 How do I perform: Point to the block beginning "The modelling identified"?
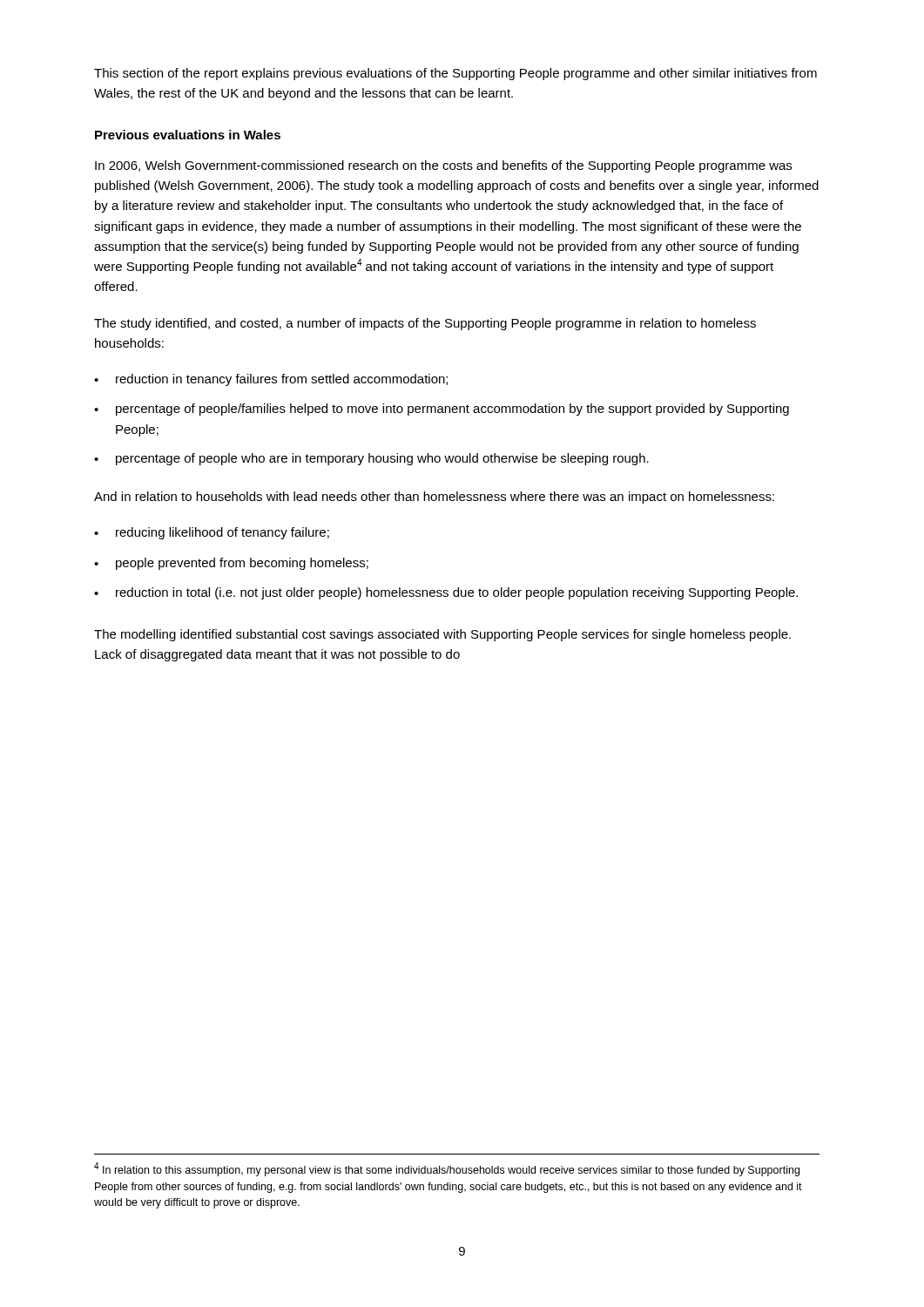tap(443, 644)
